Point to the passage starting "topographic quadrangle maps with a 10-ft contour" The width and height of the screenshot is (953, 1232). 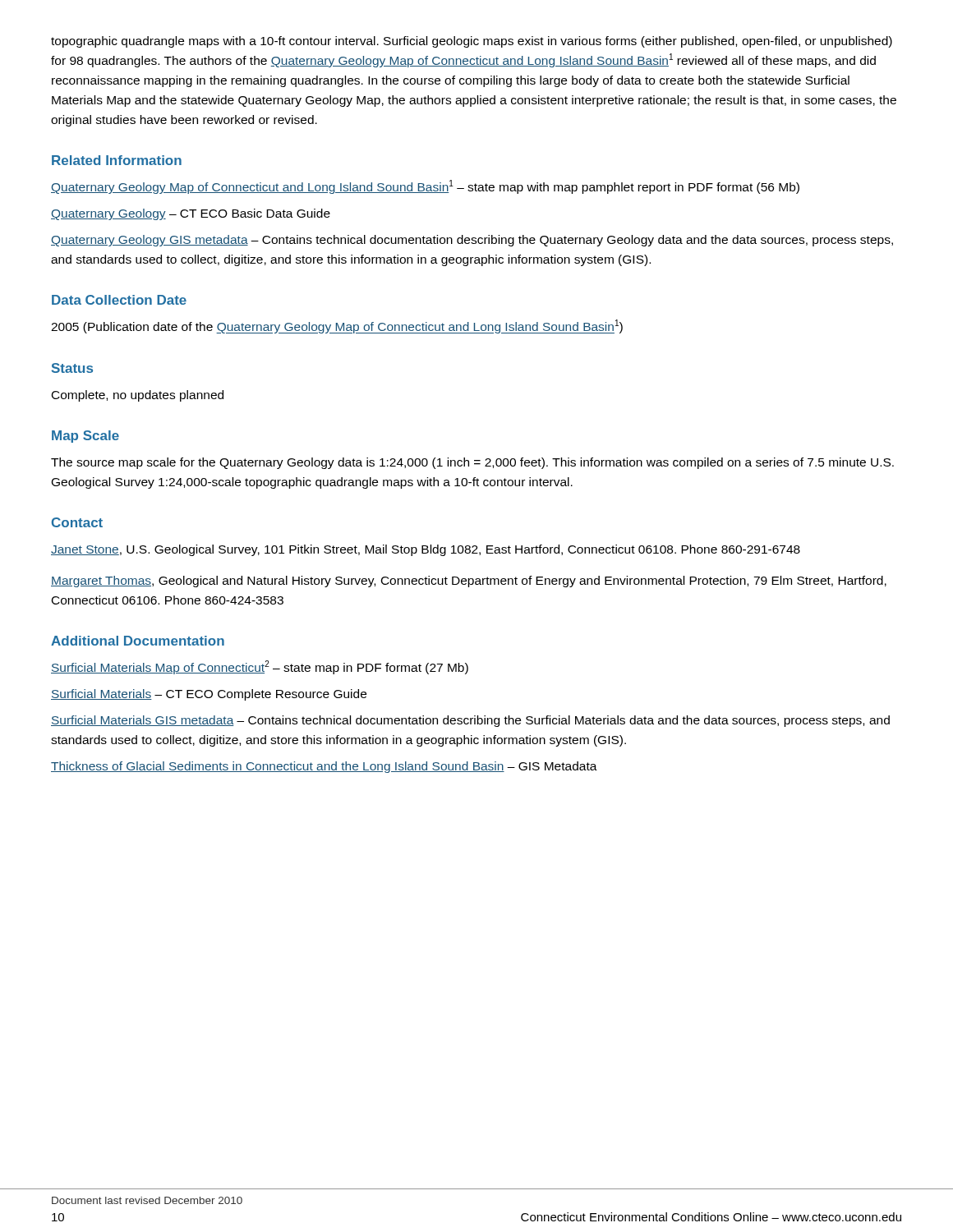coord(474,80)
